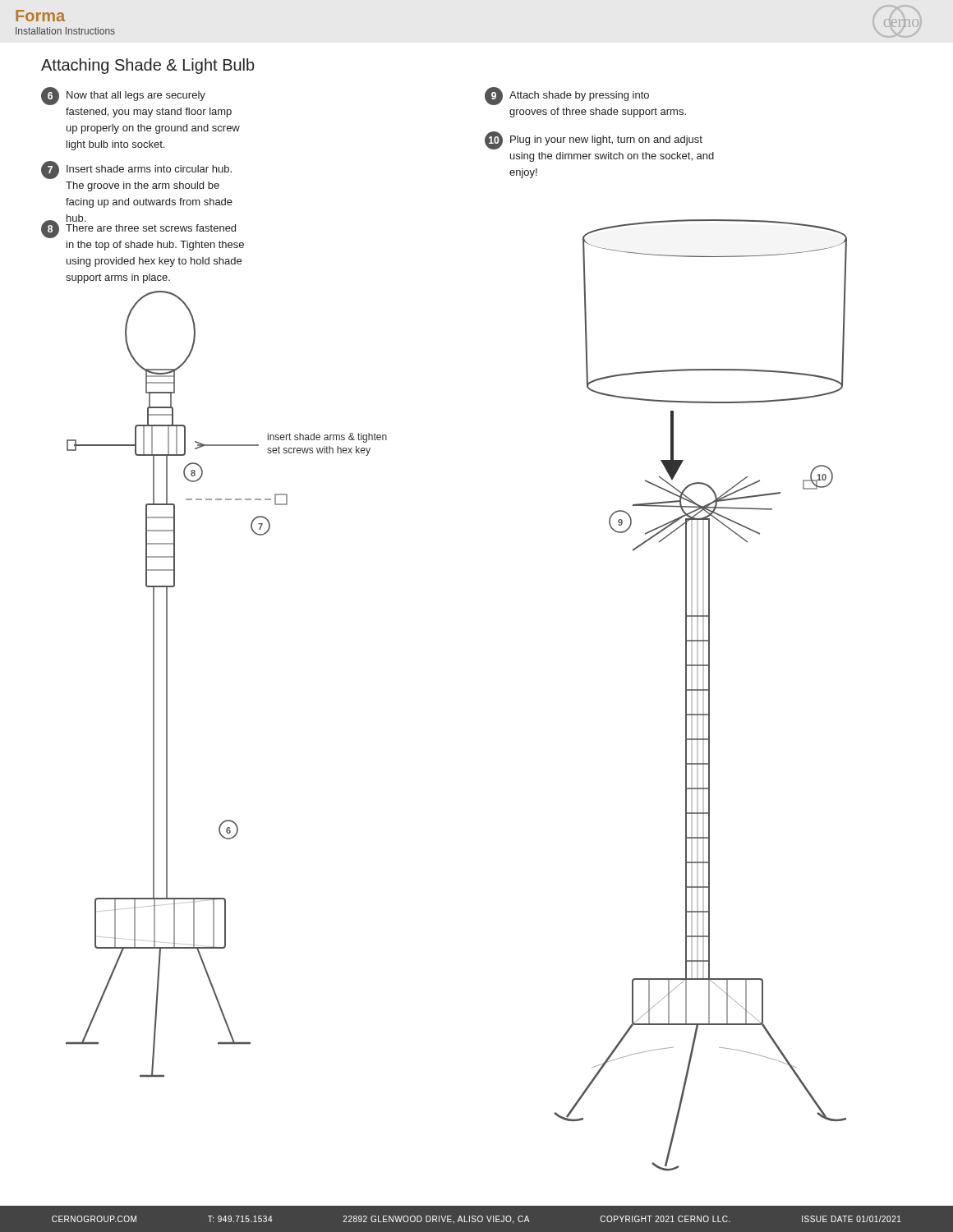Image resolution: width=953 pixels, height=1232 pixels.
Task: Point to the element starting "7 Insert shade arms"
Action: coord(144,194)
